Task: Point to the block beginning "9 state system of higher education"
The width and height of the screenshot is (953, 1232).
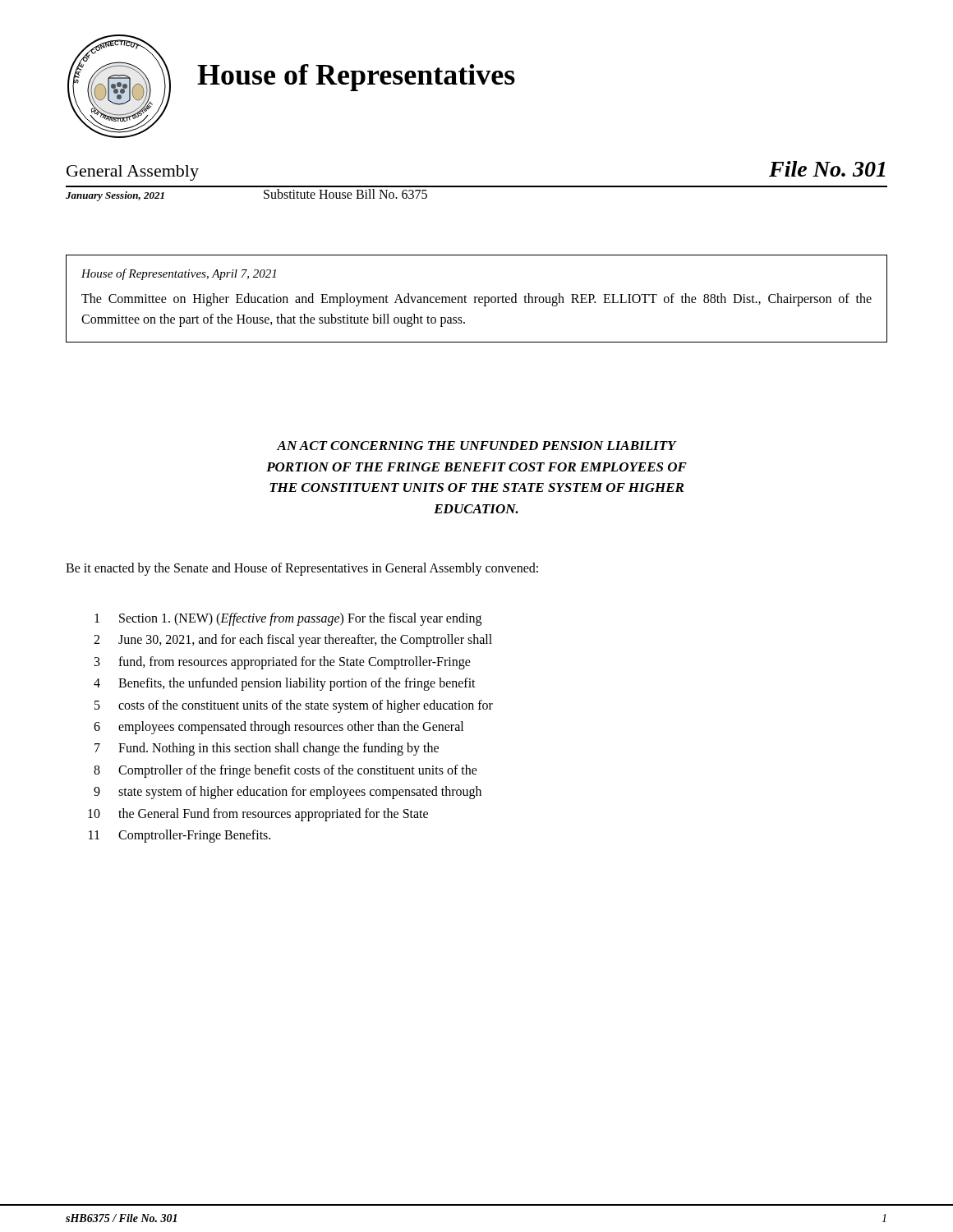Action: coord(476,792)
